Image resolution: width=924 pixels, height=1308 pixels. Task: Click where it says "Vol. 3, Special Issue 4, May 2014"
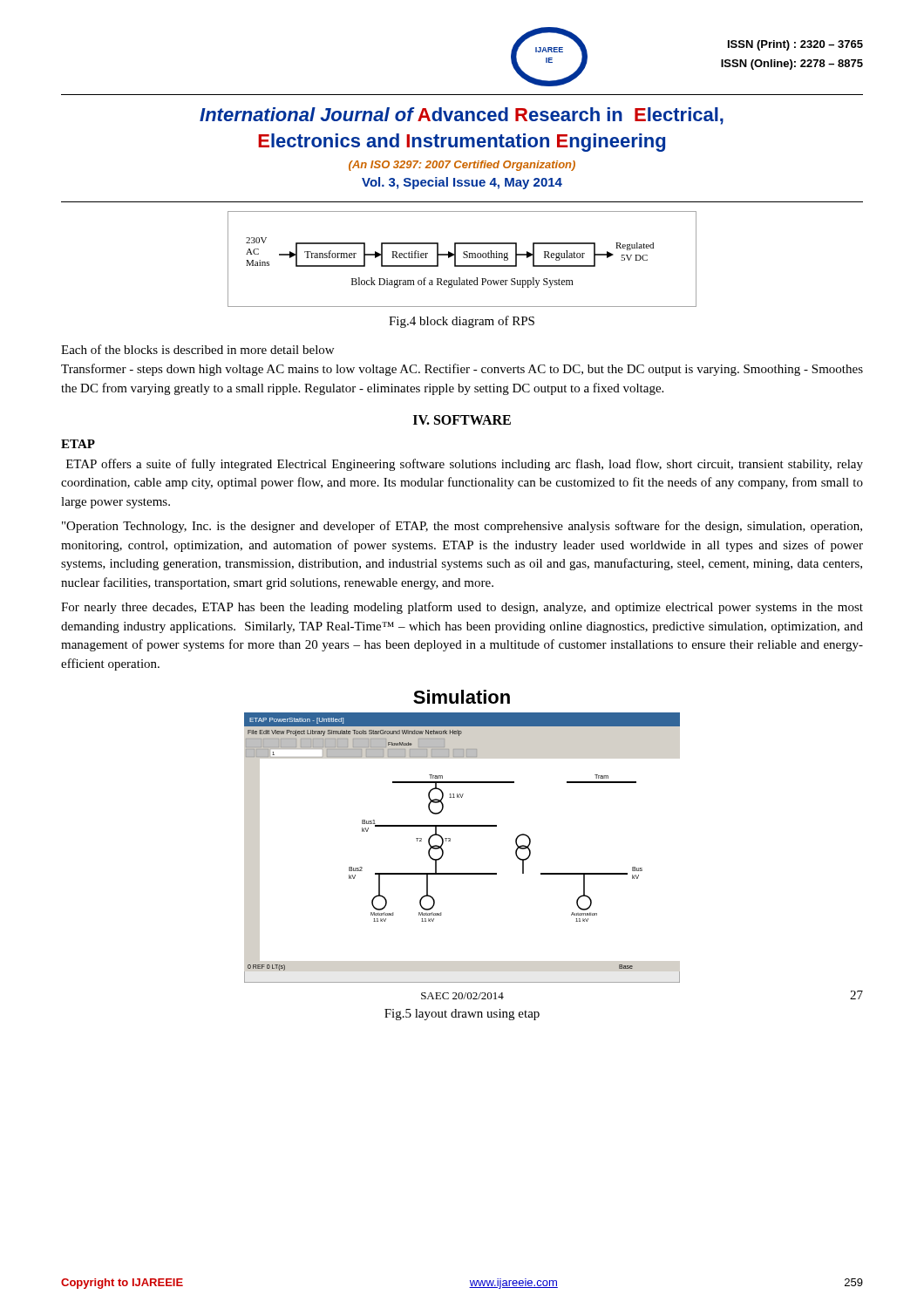pos(462,182)
